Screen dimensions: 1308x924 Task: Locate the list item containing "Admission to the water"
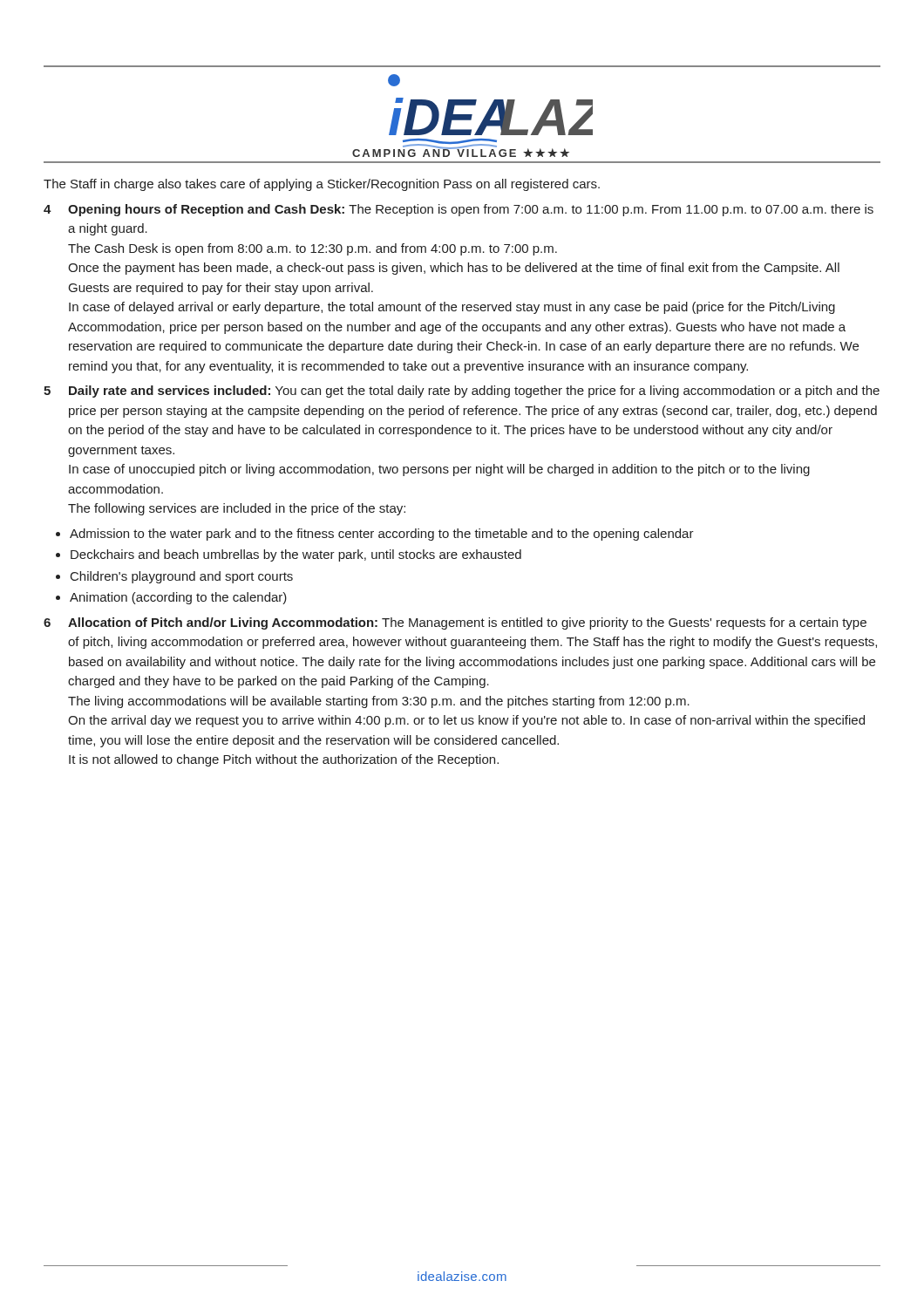tap(382, 533)
